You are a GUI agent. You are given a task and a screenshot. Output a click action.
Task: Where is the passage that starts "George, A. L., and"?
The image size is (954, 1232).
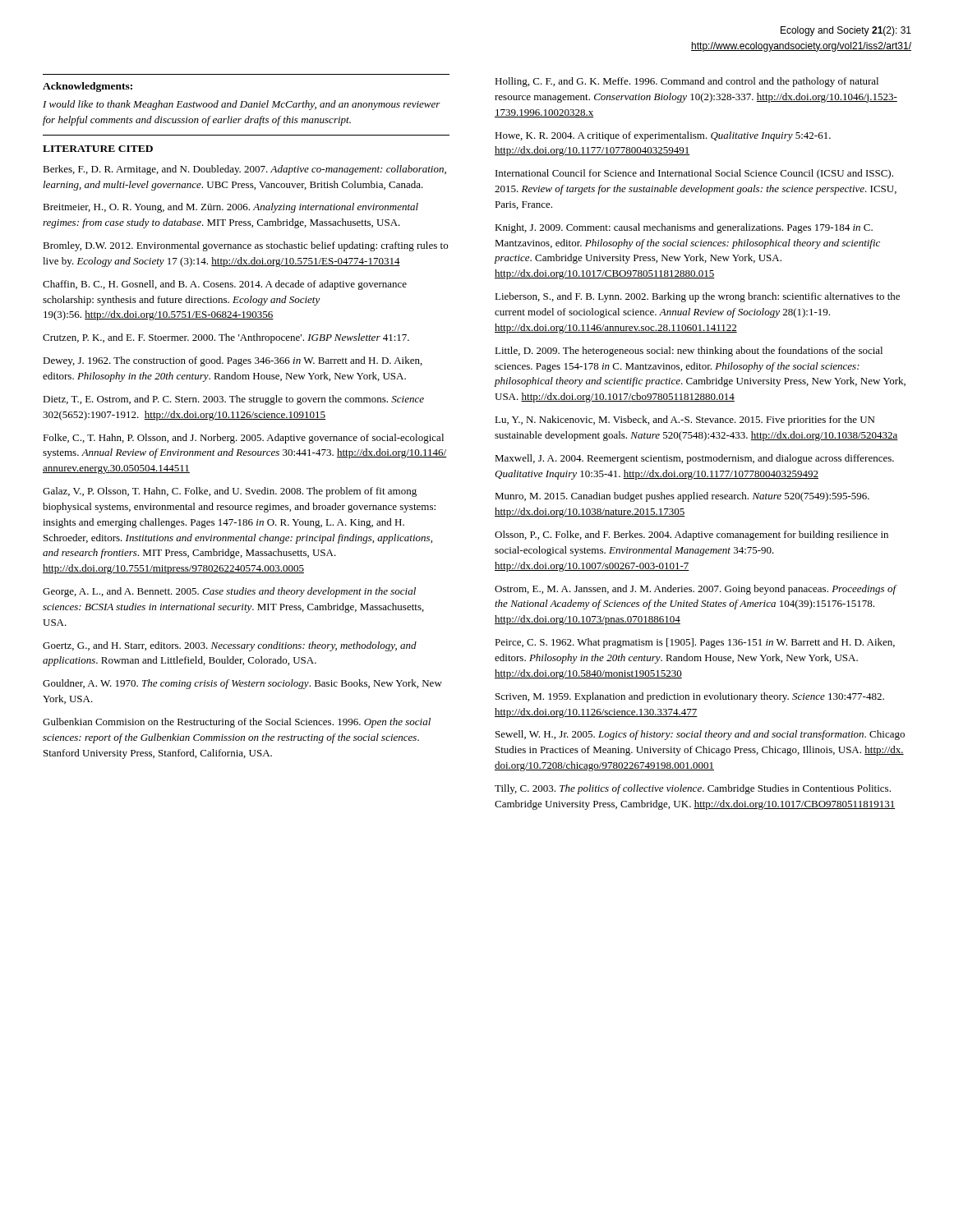[233, 607]
